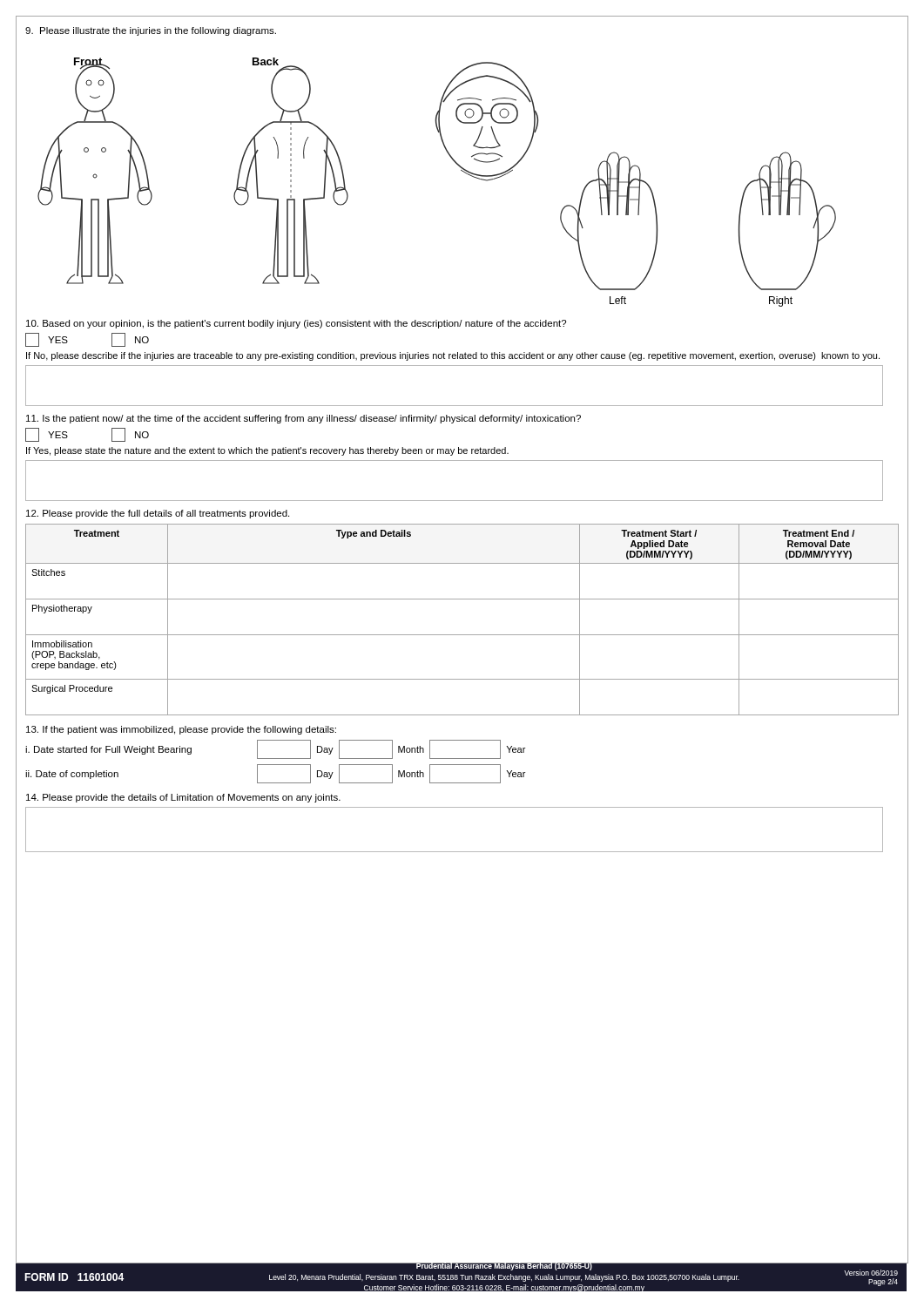Viewport: 924px width, 1307px height.
Task: Point to the element starting "Is the patient"
Action: pos(303,418)
